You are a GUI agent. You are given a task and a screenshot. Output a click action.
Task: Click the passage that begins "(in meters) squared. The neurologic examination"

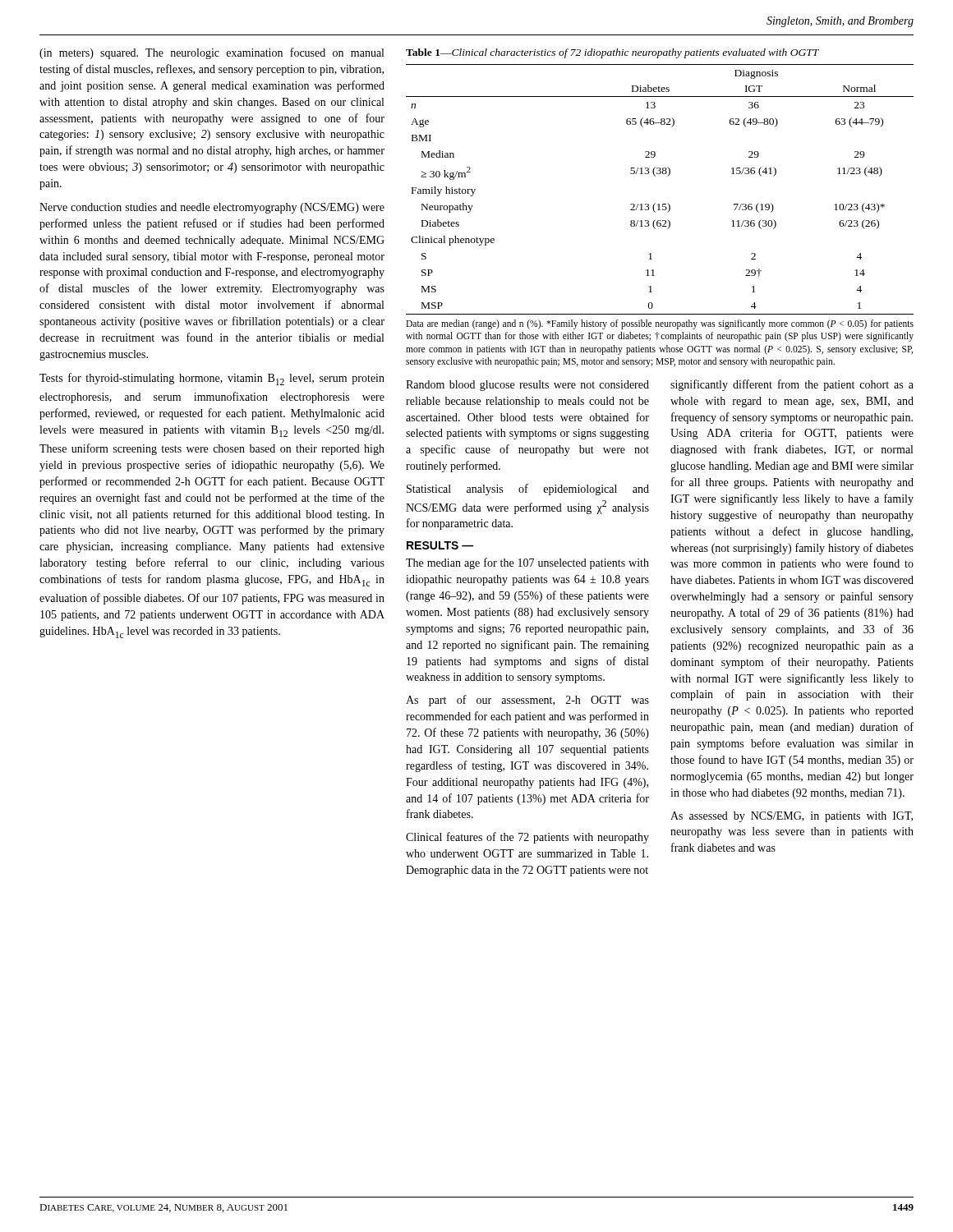coord(212,118)
